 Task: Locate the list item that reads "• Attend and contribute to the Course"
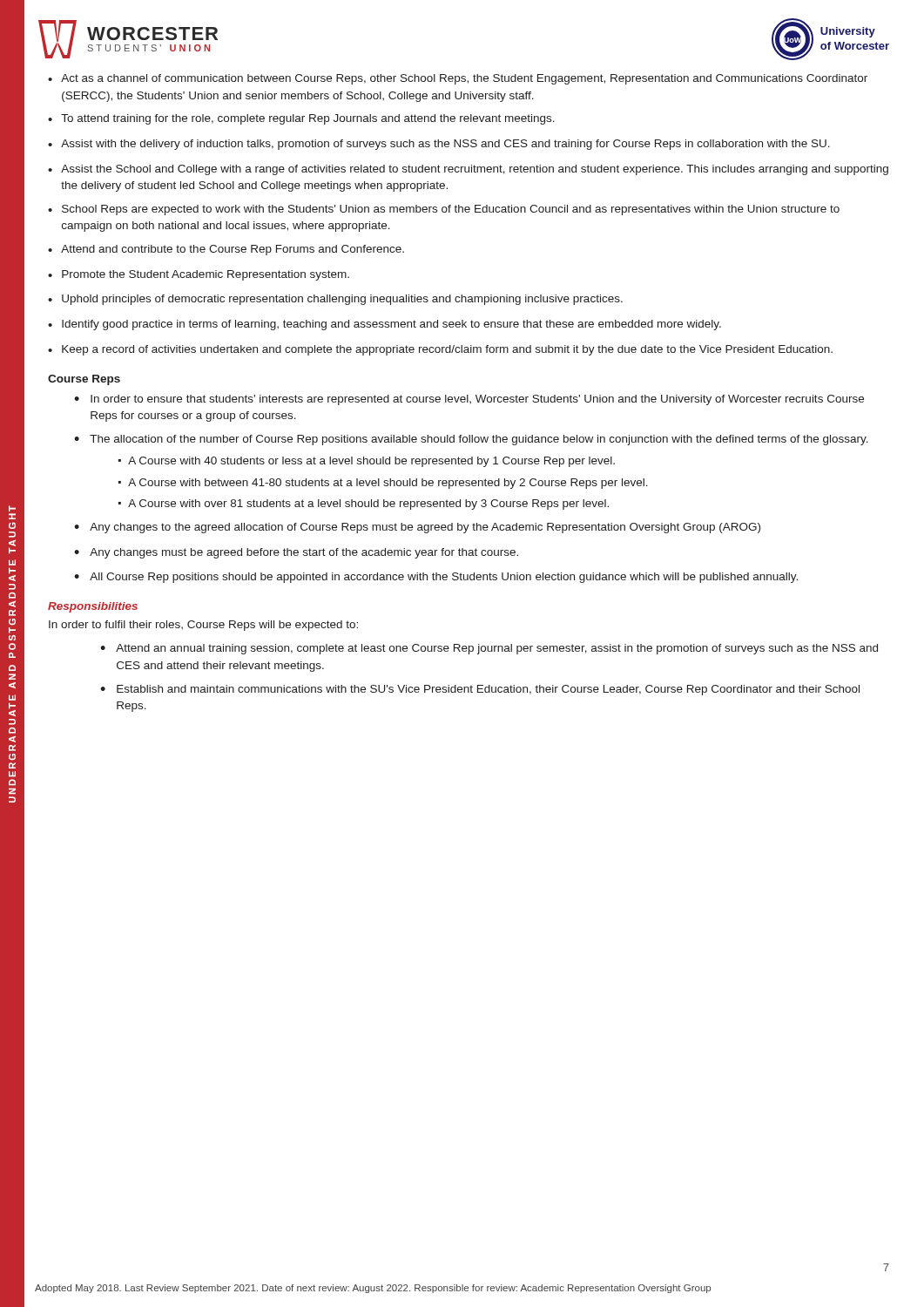click(226, 250)
